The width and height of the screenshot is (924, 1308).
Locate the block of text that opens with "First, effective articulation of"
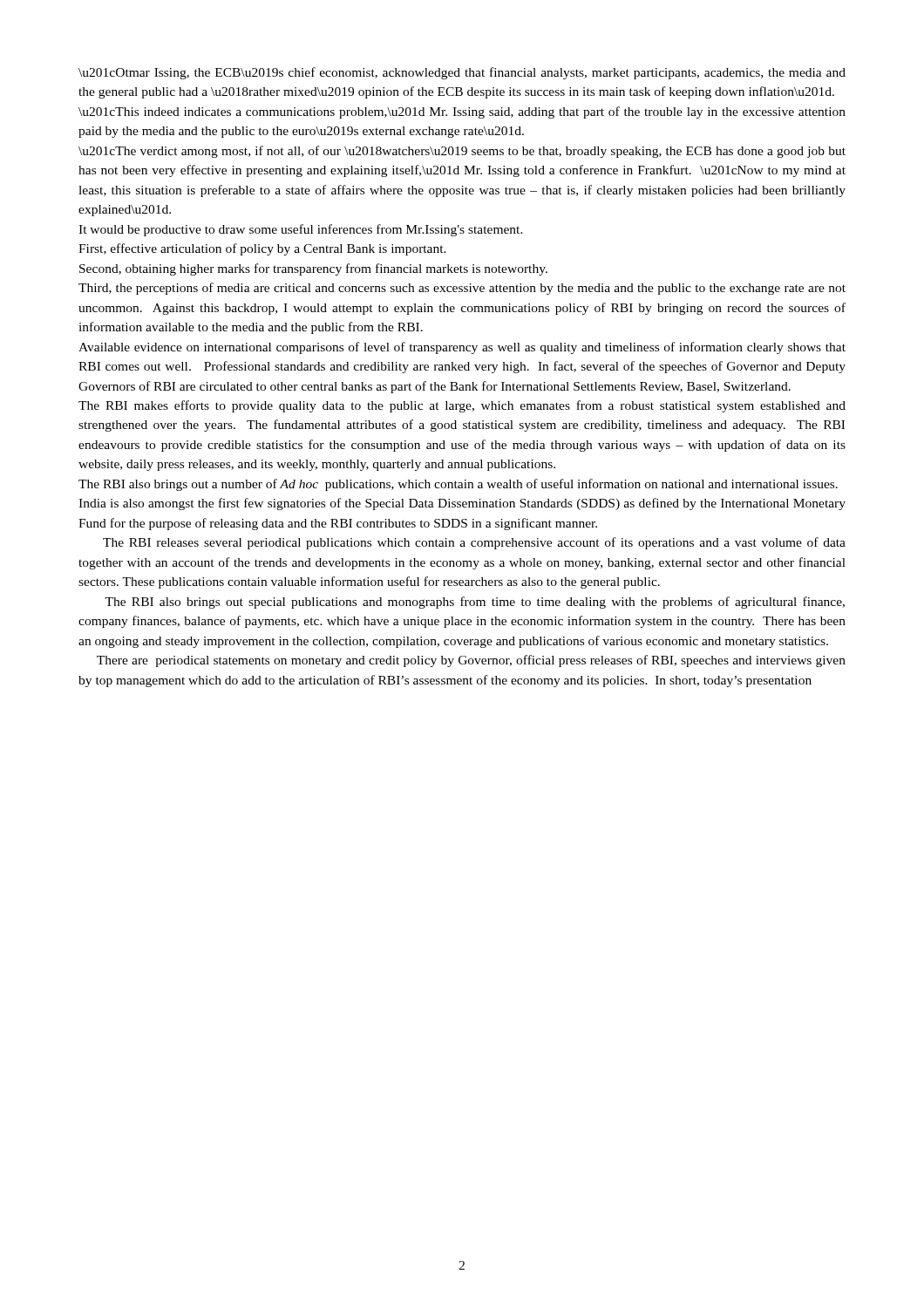point(262,249)
